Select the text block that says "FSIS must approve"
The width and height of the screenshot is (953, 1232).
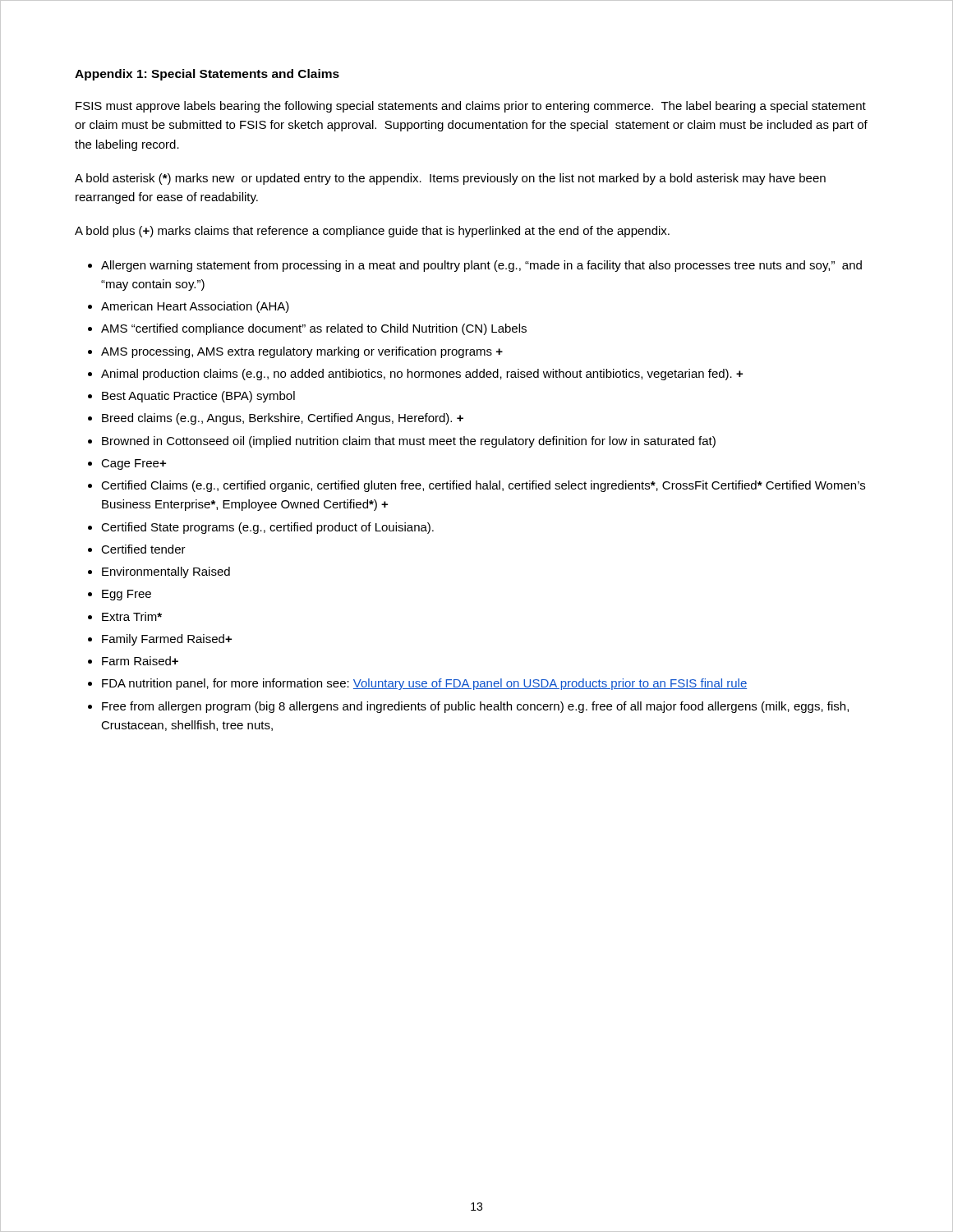(x=471, y=125)
